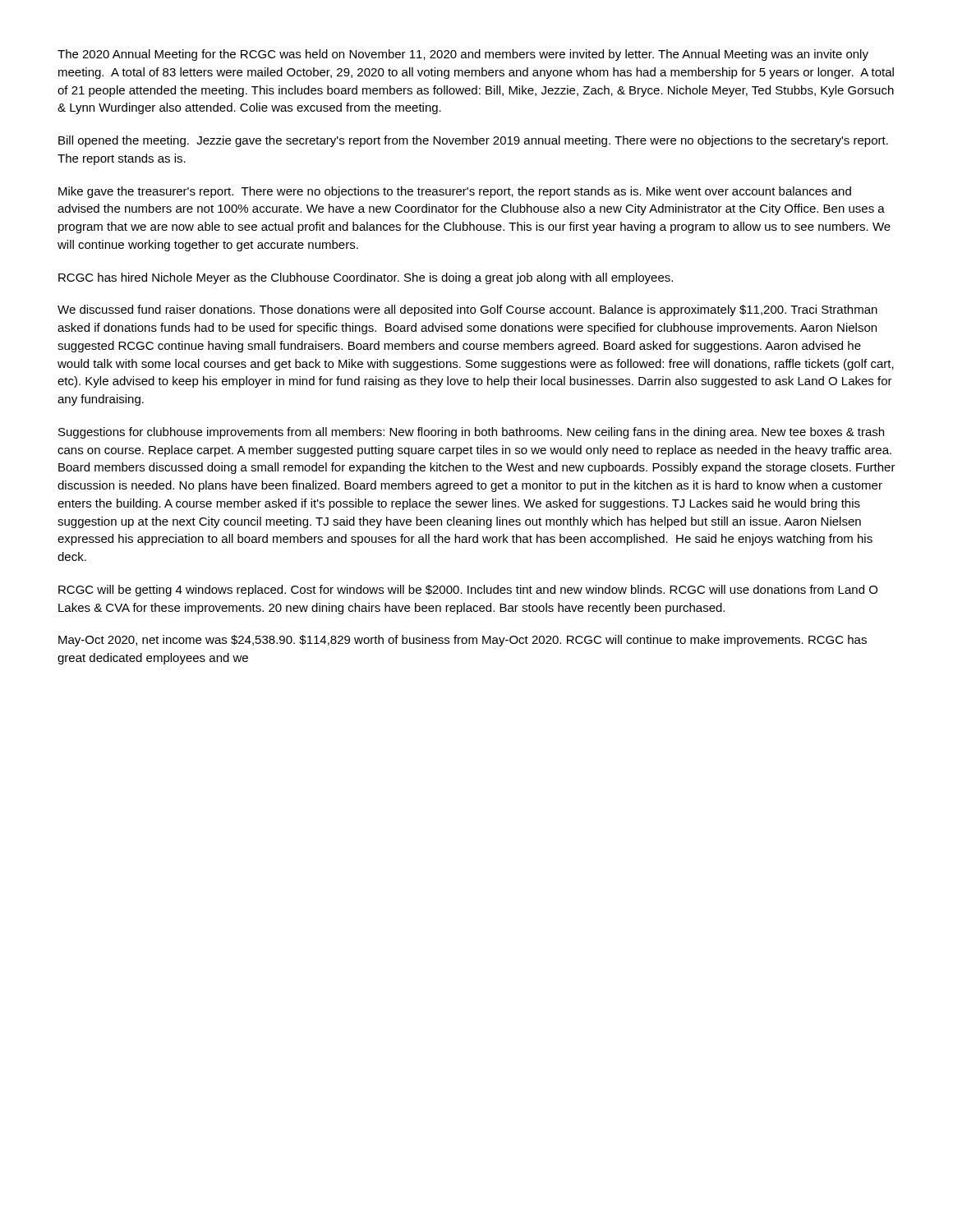Screen dimensions: 1232x953
Task: Find the block starting "The 2020 Annual"
Action: tap(476, 81)
